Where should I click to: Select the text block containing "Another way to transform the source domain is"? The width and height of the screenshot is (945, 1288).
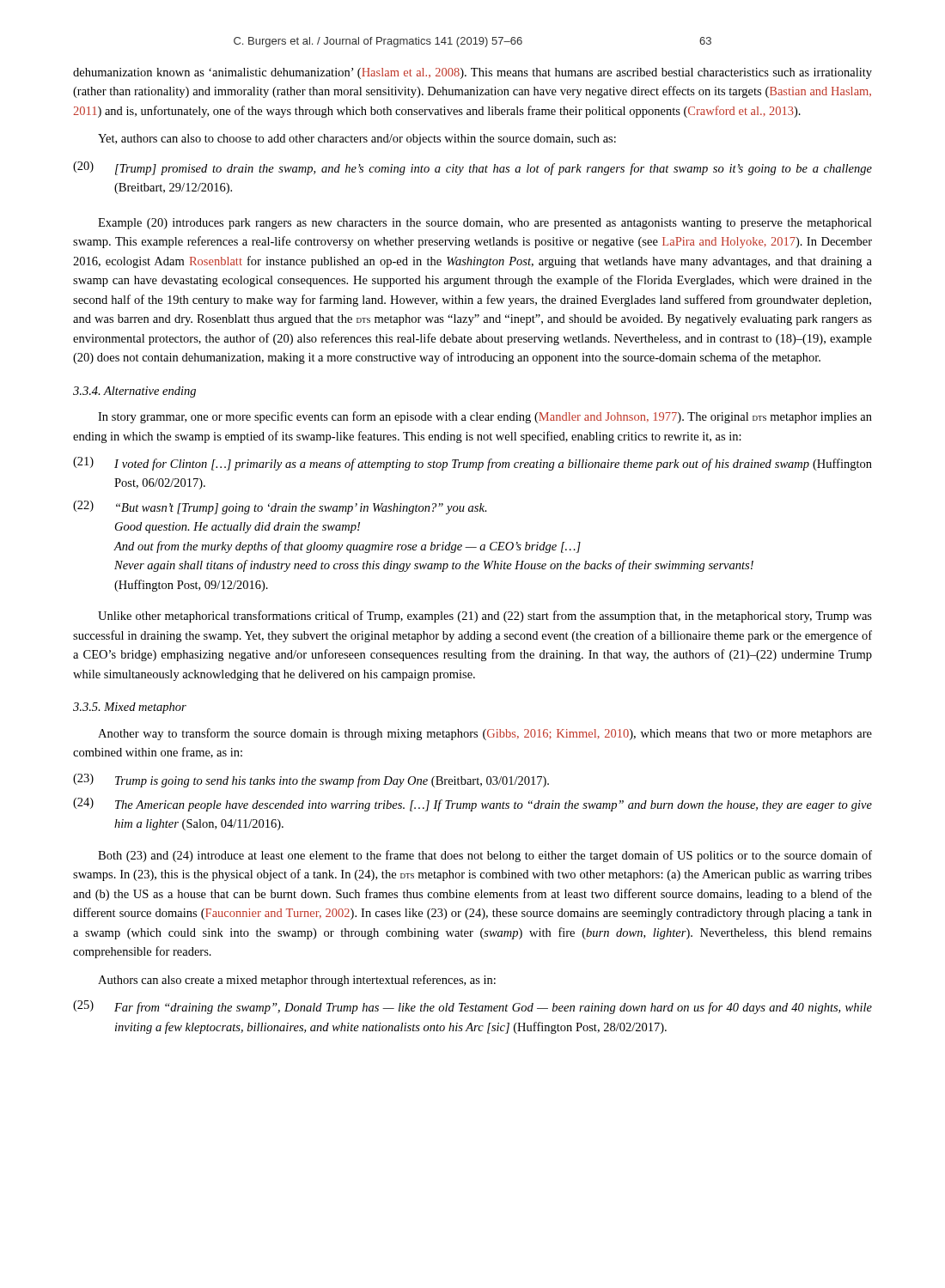(x=472, y=743)
